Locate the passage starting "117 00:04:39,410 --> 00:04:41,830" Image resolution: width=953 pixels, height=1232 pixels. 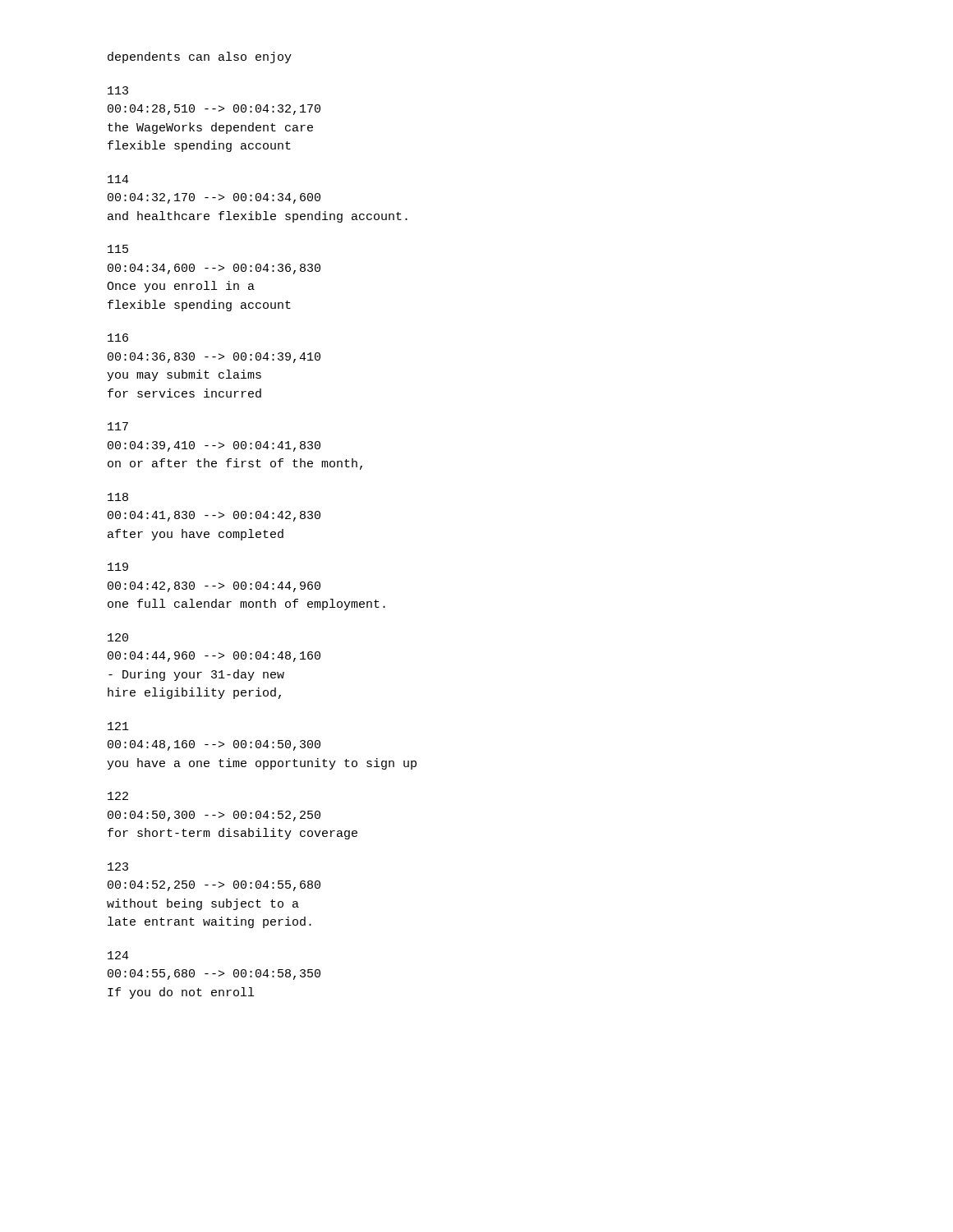coord(236,446)
